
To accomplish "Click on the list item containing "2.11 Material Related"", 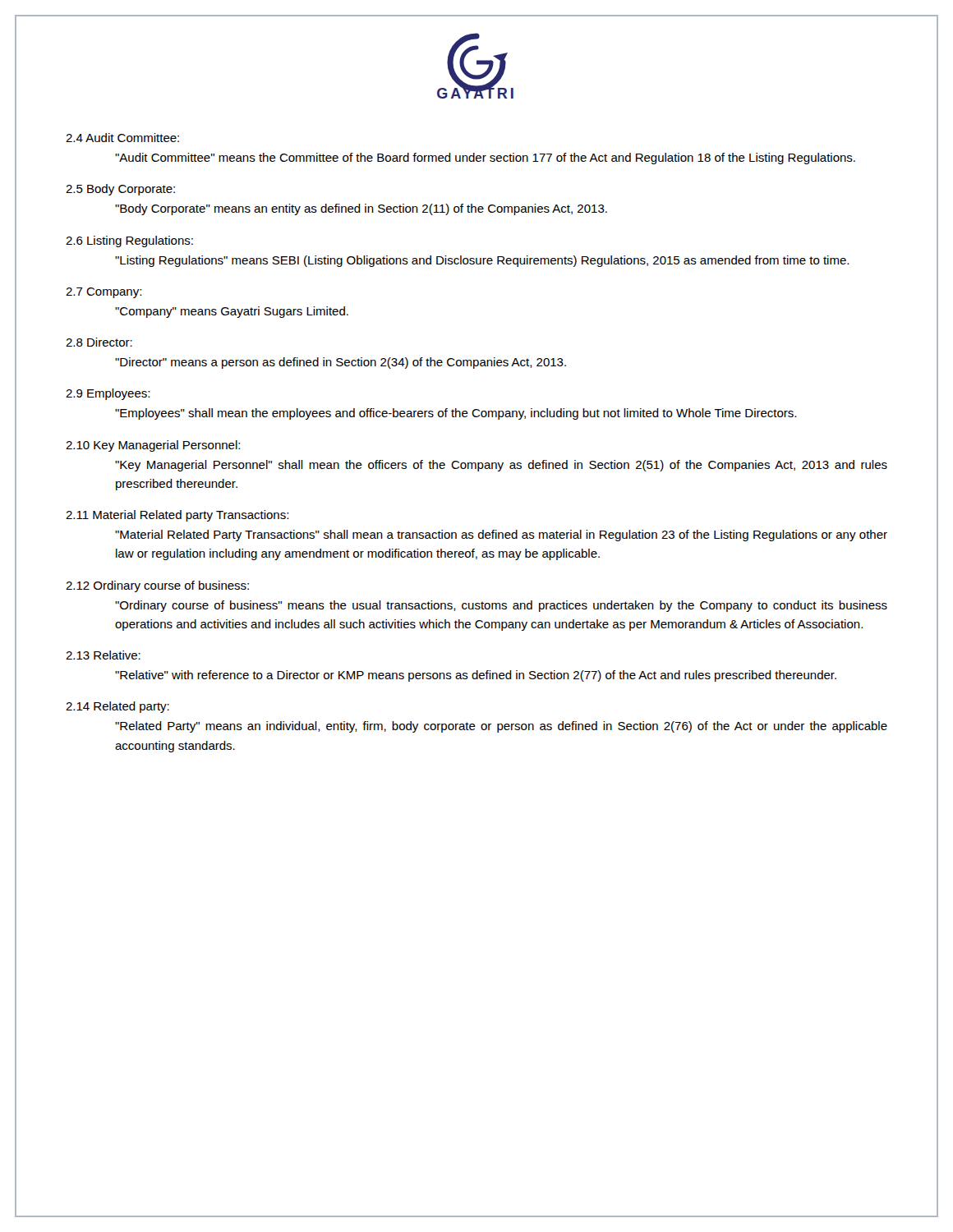I will tap(476, 535).
